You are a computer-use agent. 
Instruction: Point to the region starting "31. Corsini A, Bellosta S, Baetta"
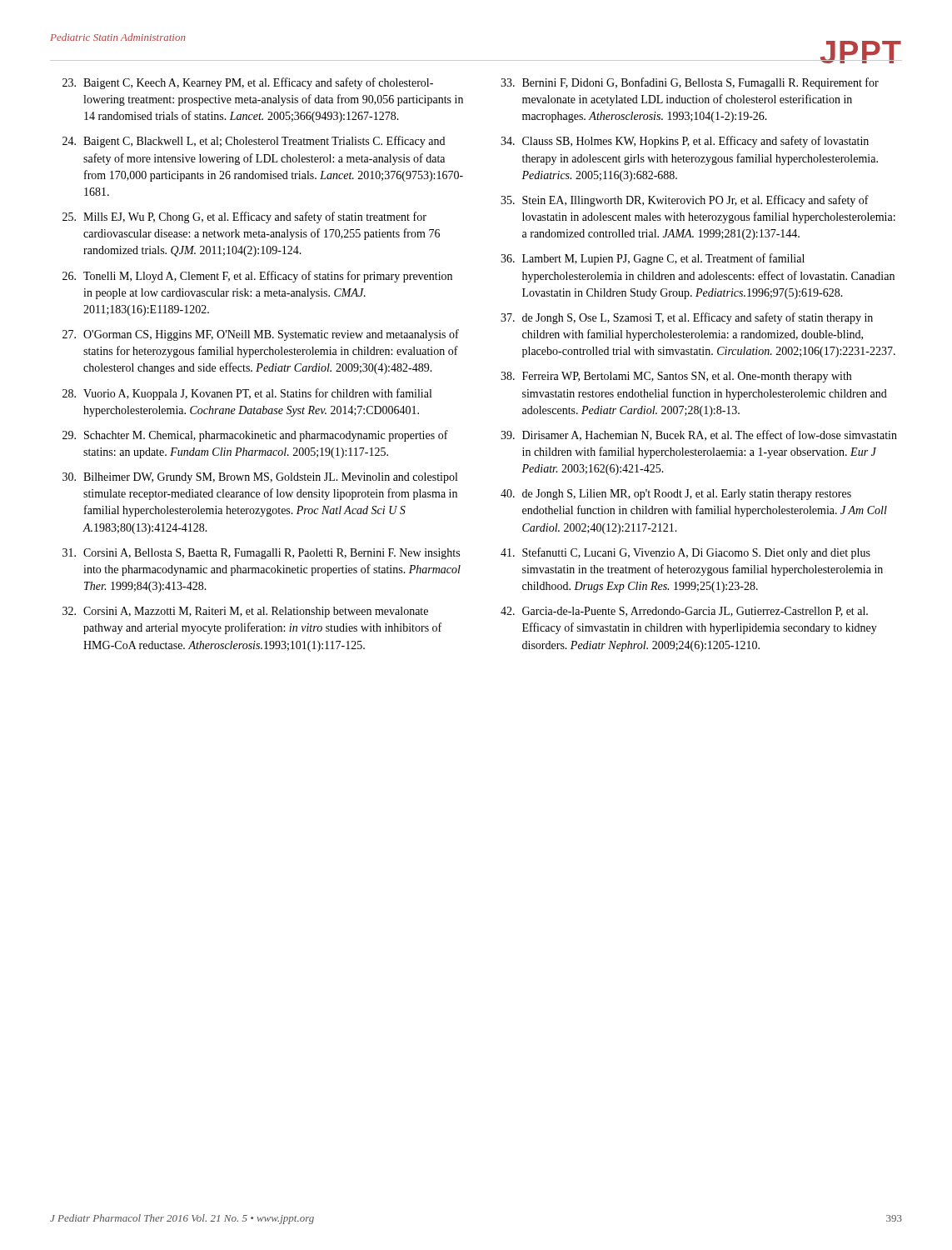point(257,570)
